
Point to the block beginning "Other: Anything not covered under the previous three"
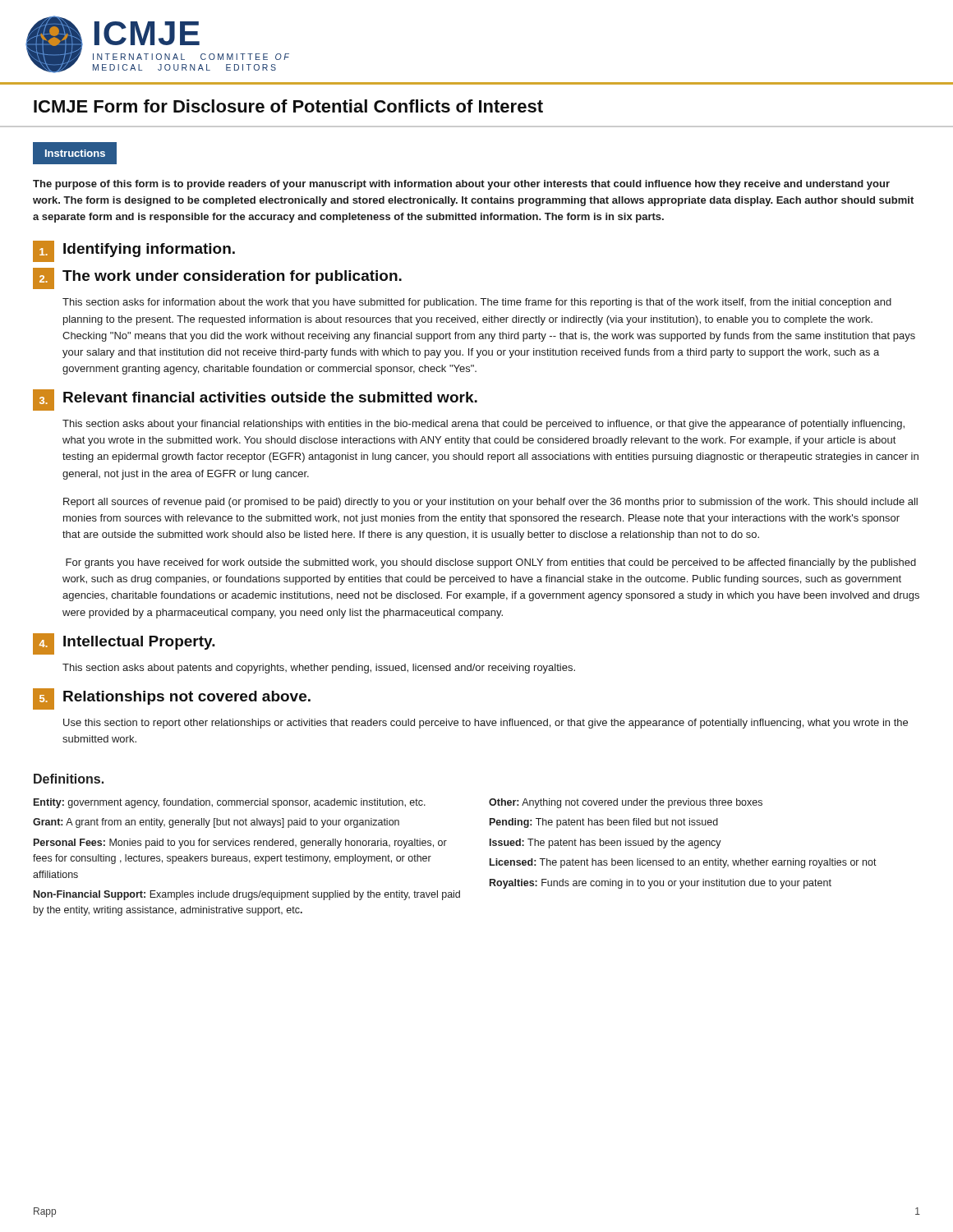[704, 843]
